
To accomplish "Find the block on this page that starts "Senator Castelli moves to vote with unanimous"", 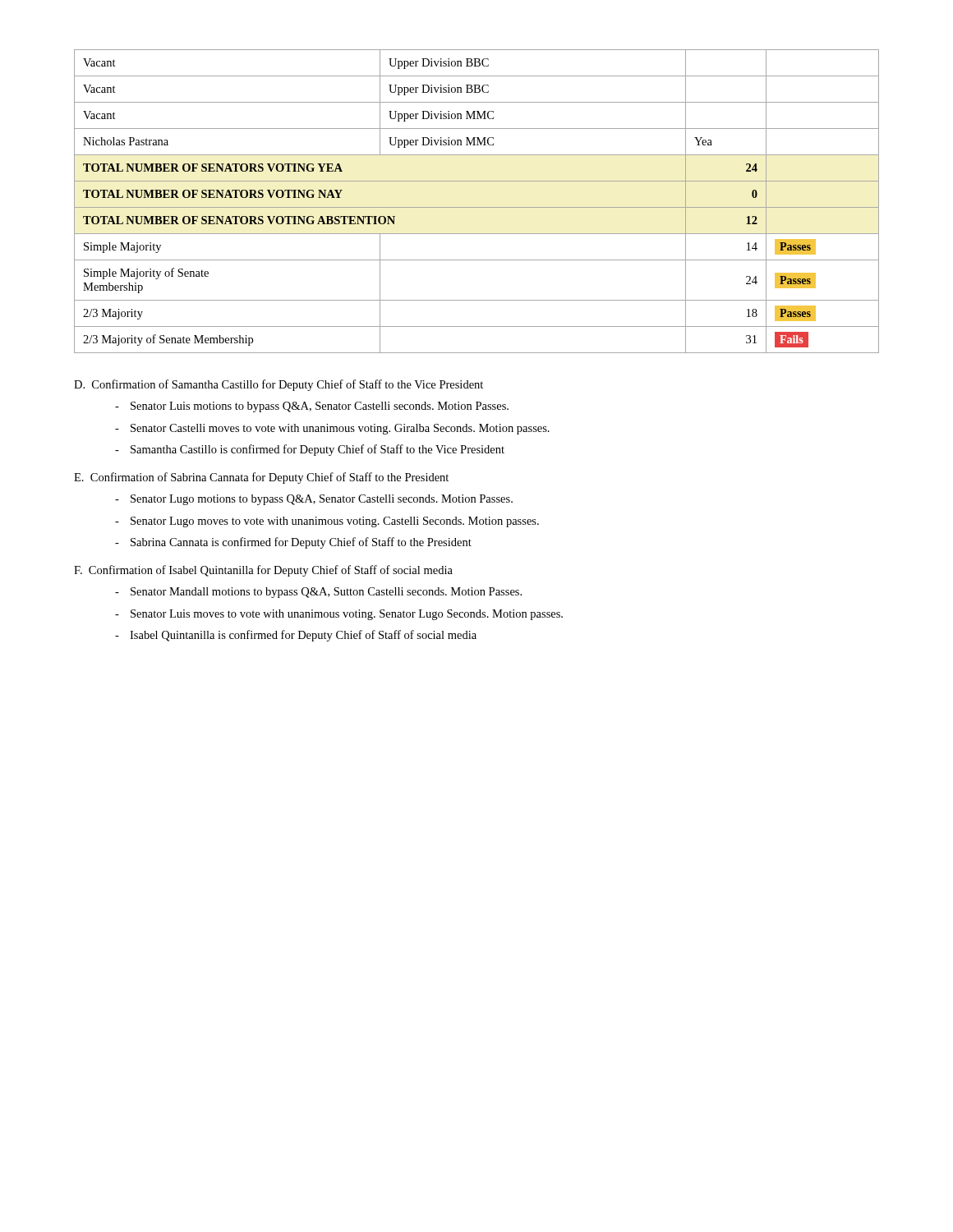I will (x=340, y=428).
